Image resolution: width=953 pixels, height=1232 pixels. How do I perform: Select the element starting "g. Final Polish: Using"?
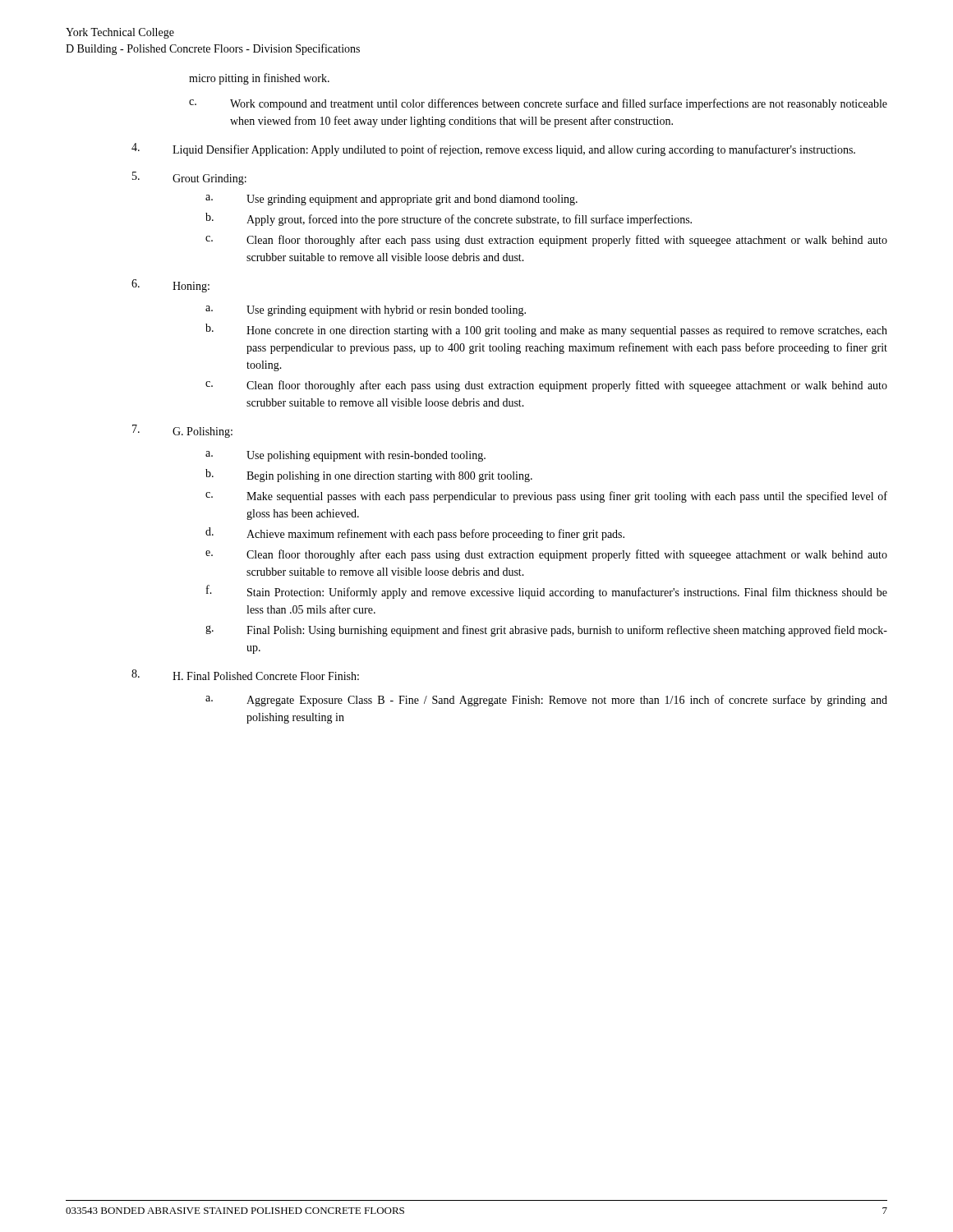(x=546, y=639)
